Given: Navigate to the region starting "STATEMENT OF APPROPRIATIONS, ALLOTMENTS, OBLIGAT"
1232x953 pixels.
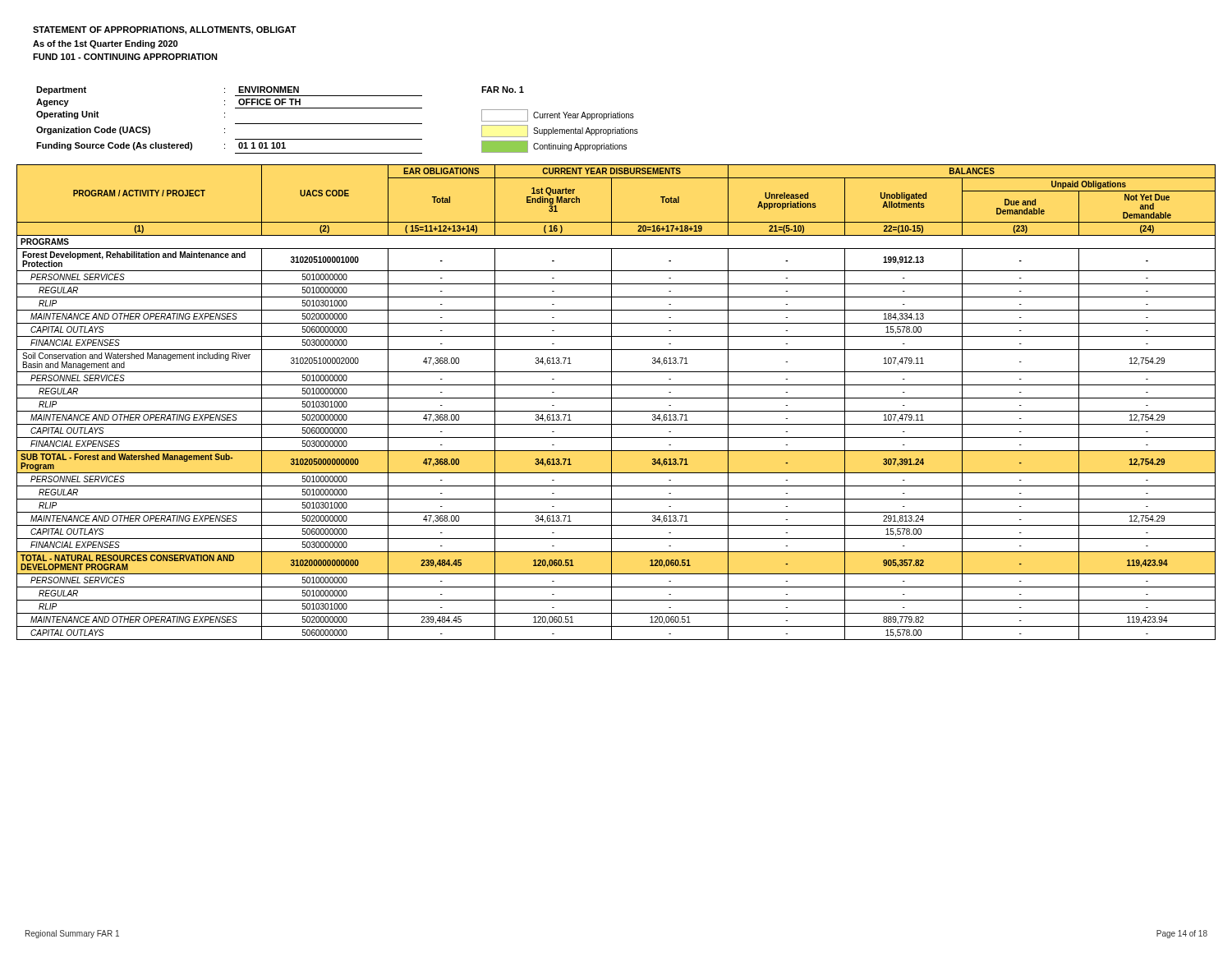Looking at the screenshot, I should point(164,43).
